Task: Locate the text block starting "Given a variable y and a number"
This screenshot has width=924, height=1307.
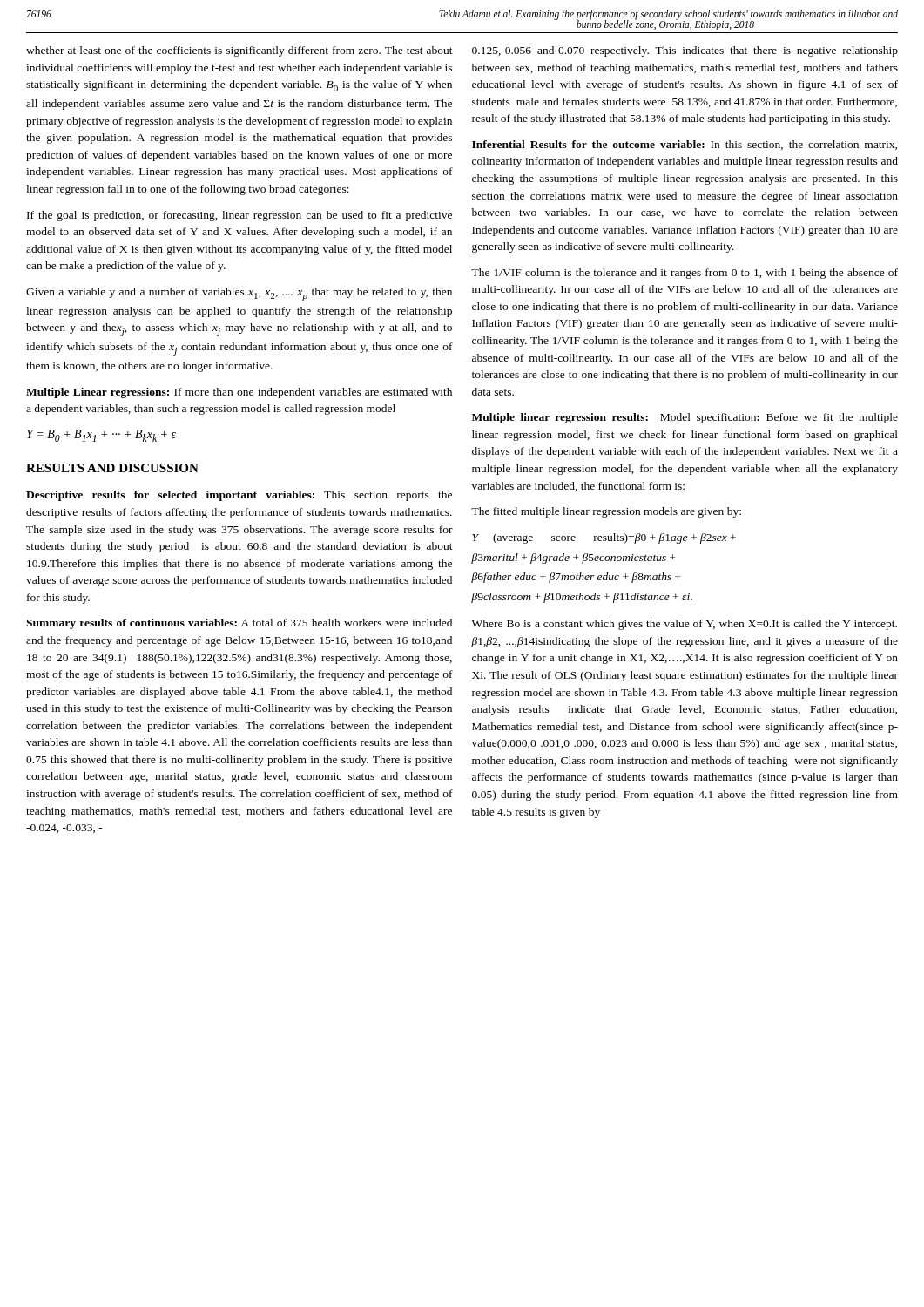Action: [x=239, y=329]
